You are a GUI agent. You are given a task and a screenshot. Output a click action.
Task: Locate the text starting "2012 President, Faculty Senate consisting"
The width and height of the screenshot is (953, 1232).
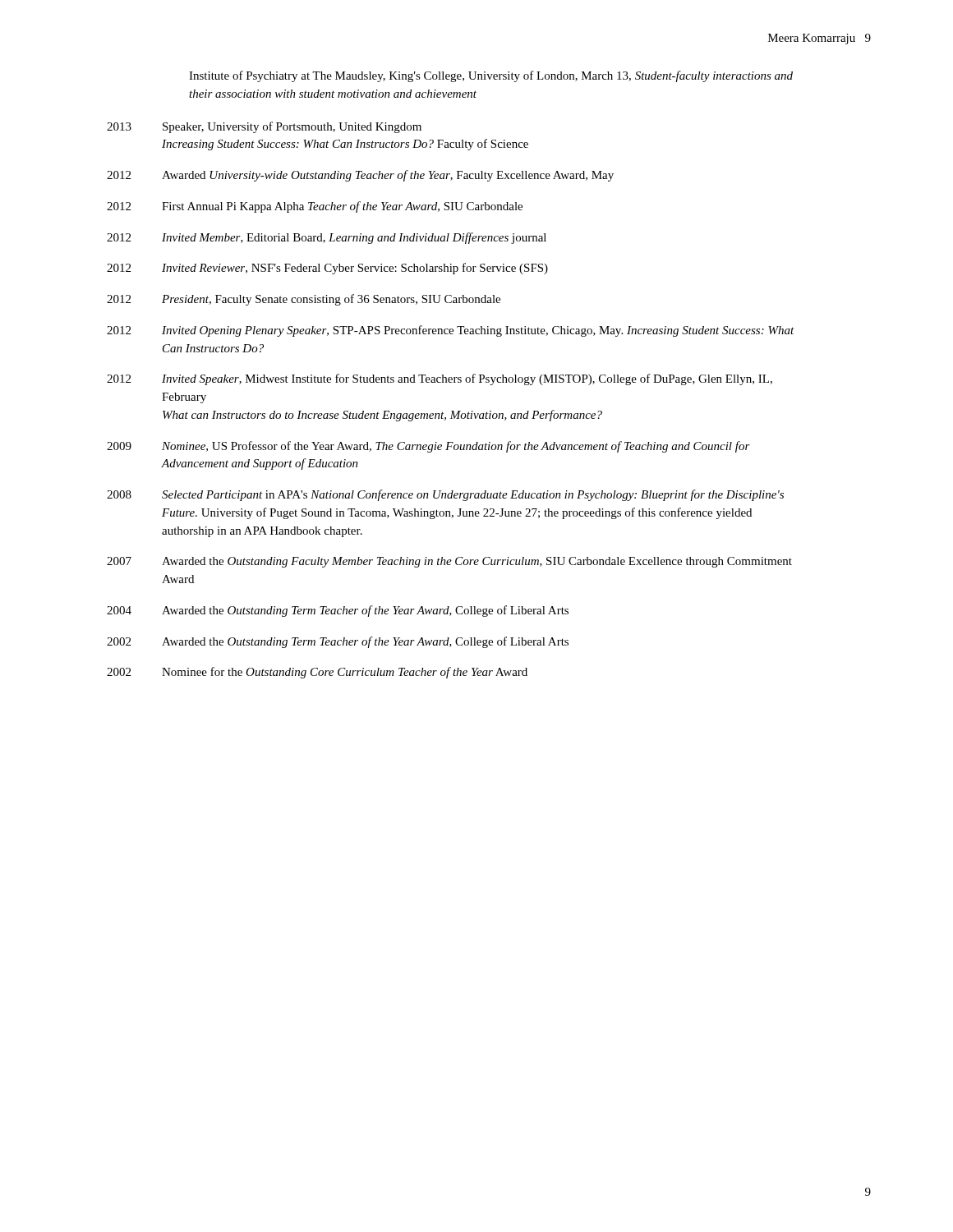click(452, 300)
